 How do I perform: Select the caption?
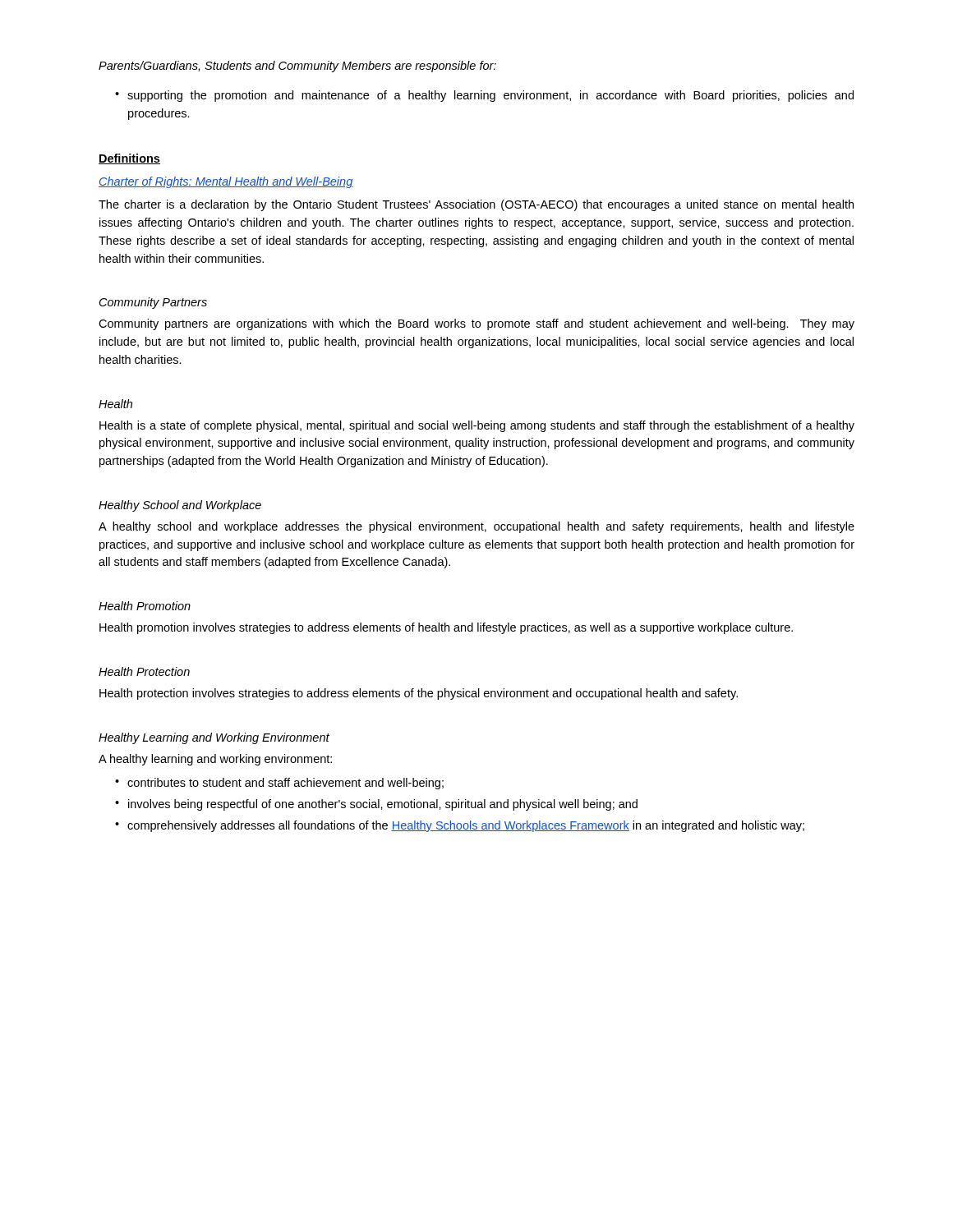coord(226,182)
